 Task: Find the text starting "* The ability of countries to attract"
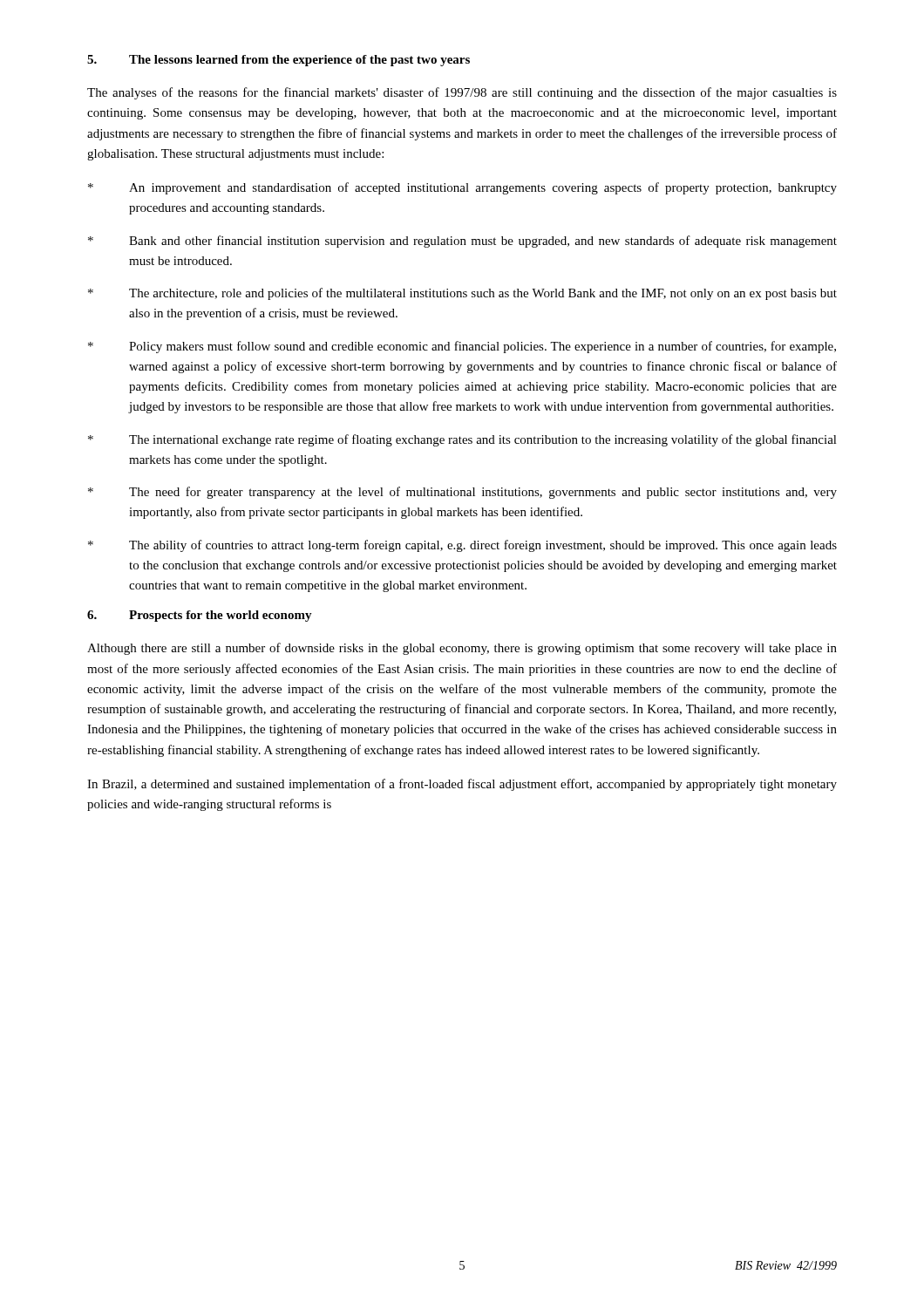(x=462, y=565)
